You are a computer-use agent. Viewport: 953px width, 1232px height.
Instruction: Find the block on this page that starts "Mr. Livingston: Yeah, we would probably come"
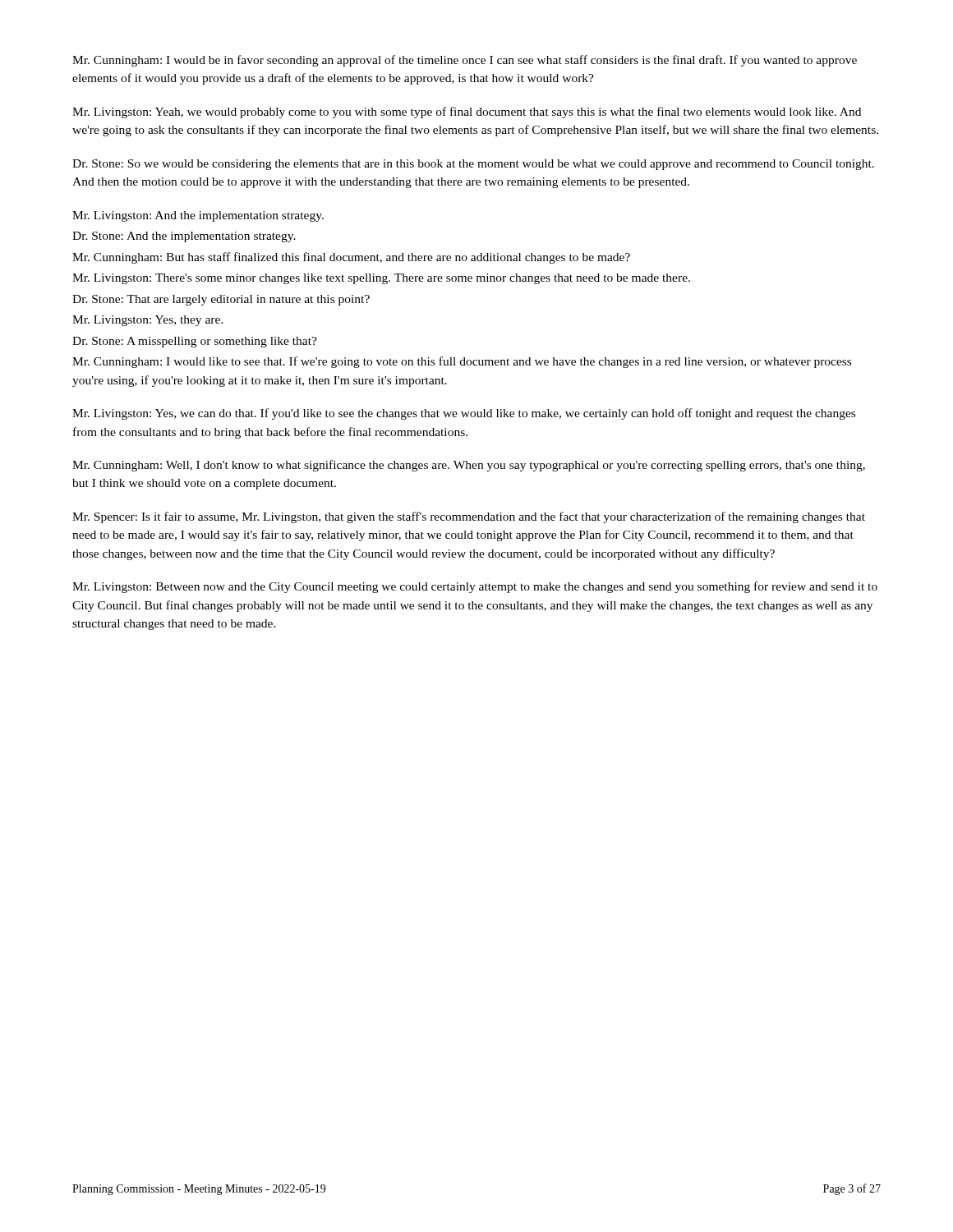(476, 120)
